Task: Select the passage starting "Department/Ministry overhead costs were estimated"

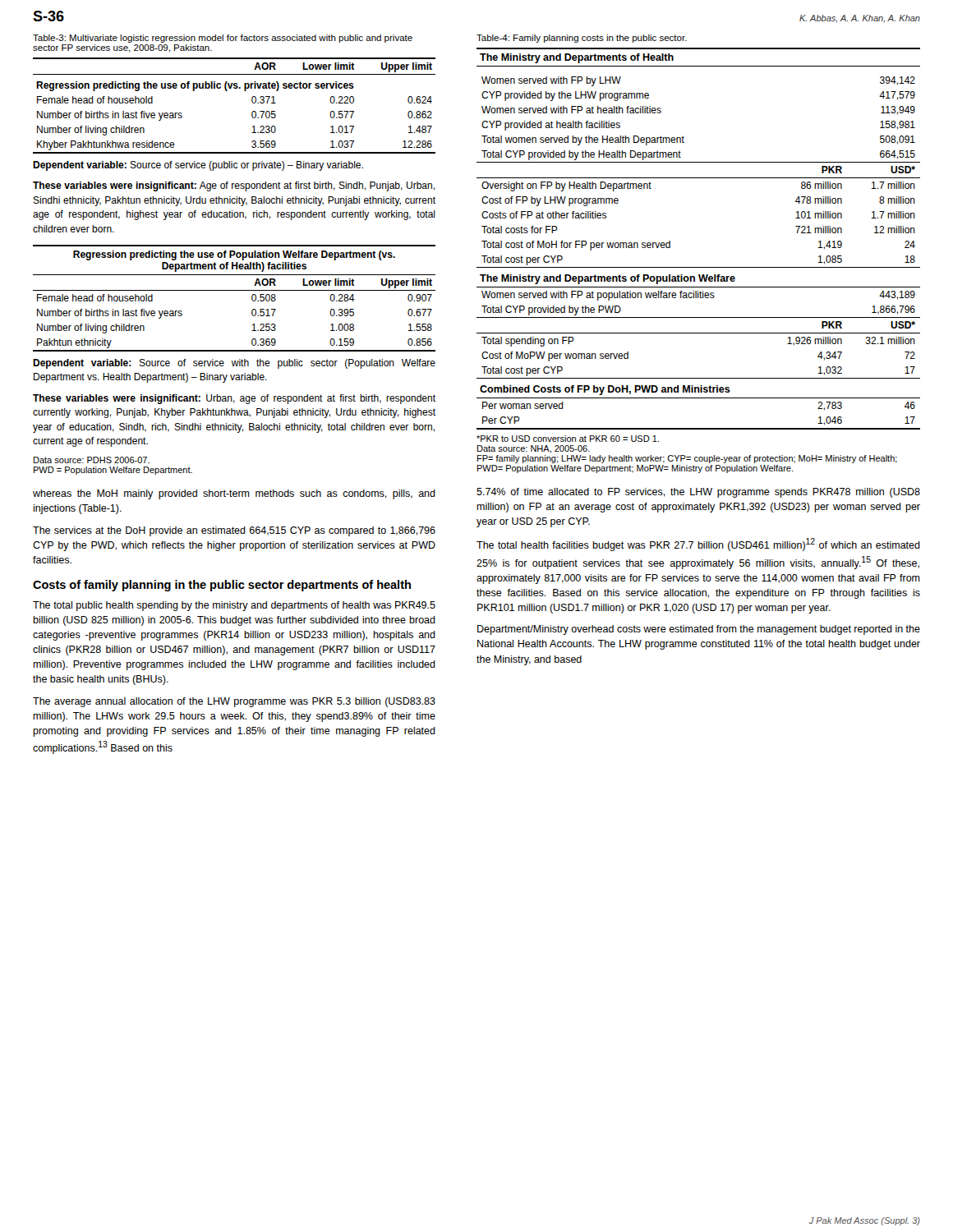Action: pos(698,644)
